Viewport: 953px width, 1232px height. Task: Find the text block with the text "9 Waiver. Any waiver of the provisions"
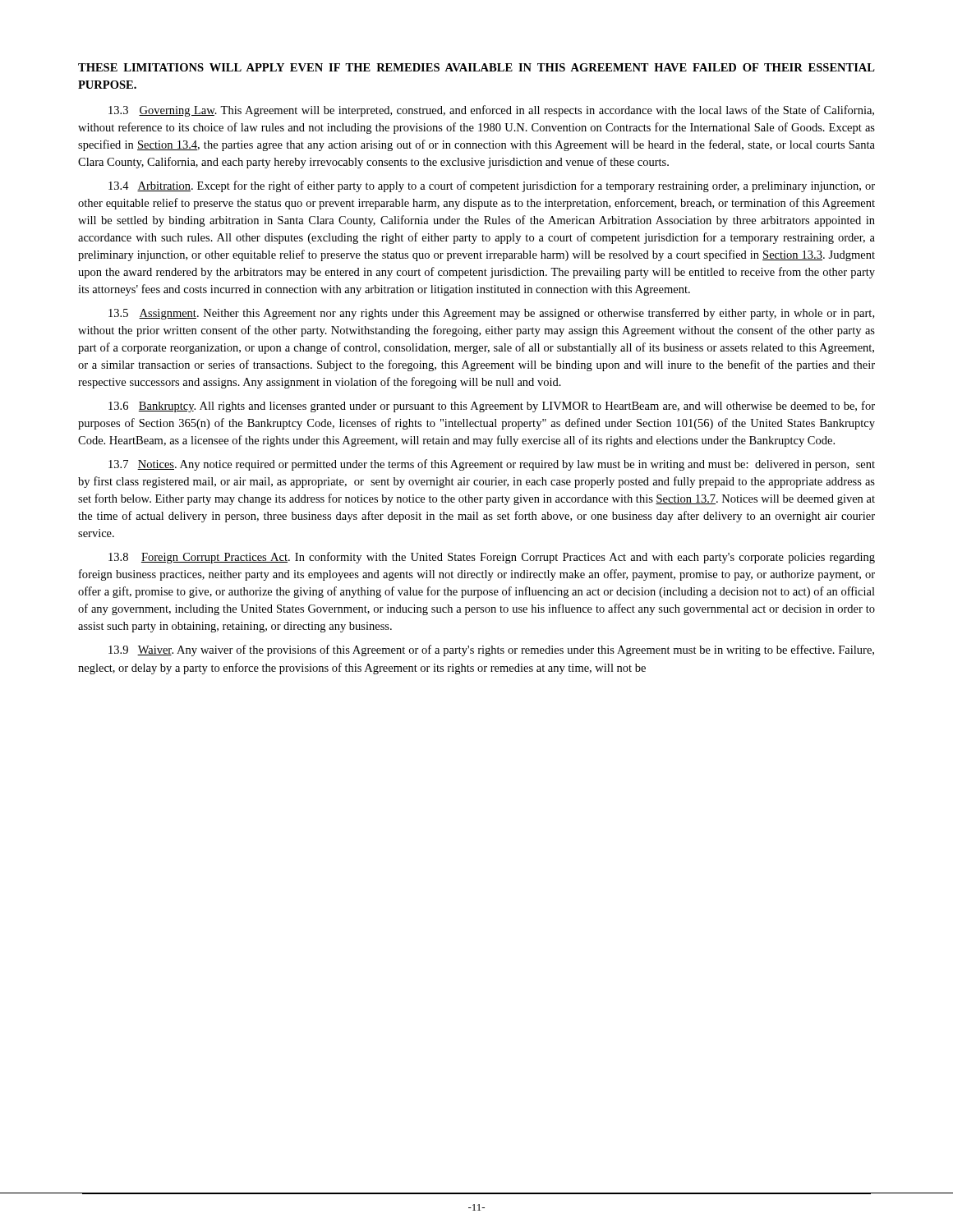tap(476, 659)
